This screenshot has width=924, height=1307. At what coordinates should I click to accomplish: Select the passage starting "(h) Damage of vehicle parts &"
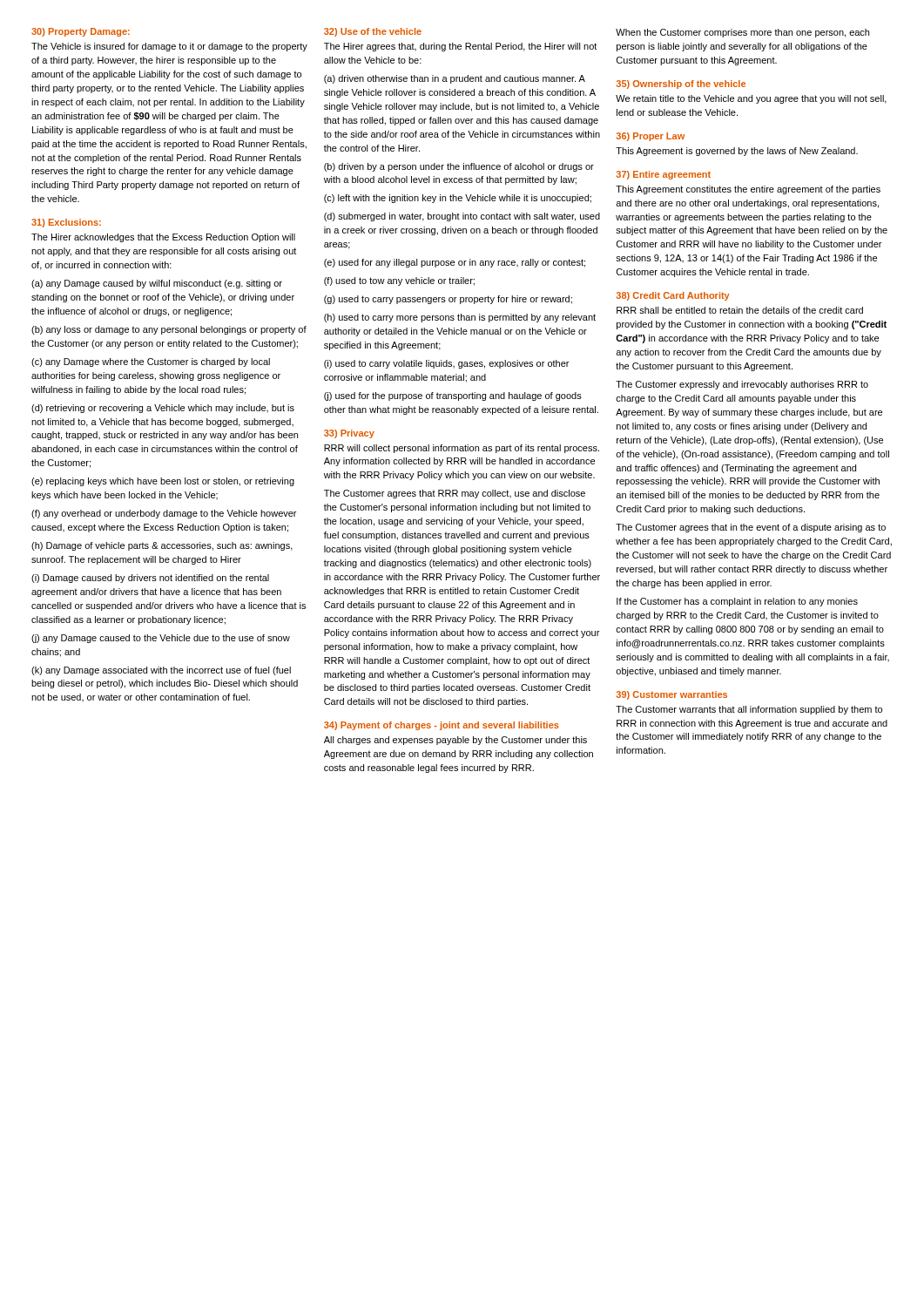[170, 553]
